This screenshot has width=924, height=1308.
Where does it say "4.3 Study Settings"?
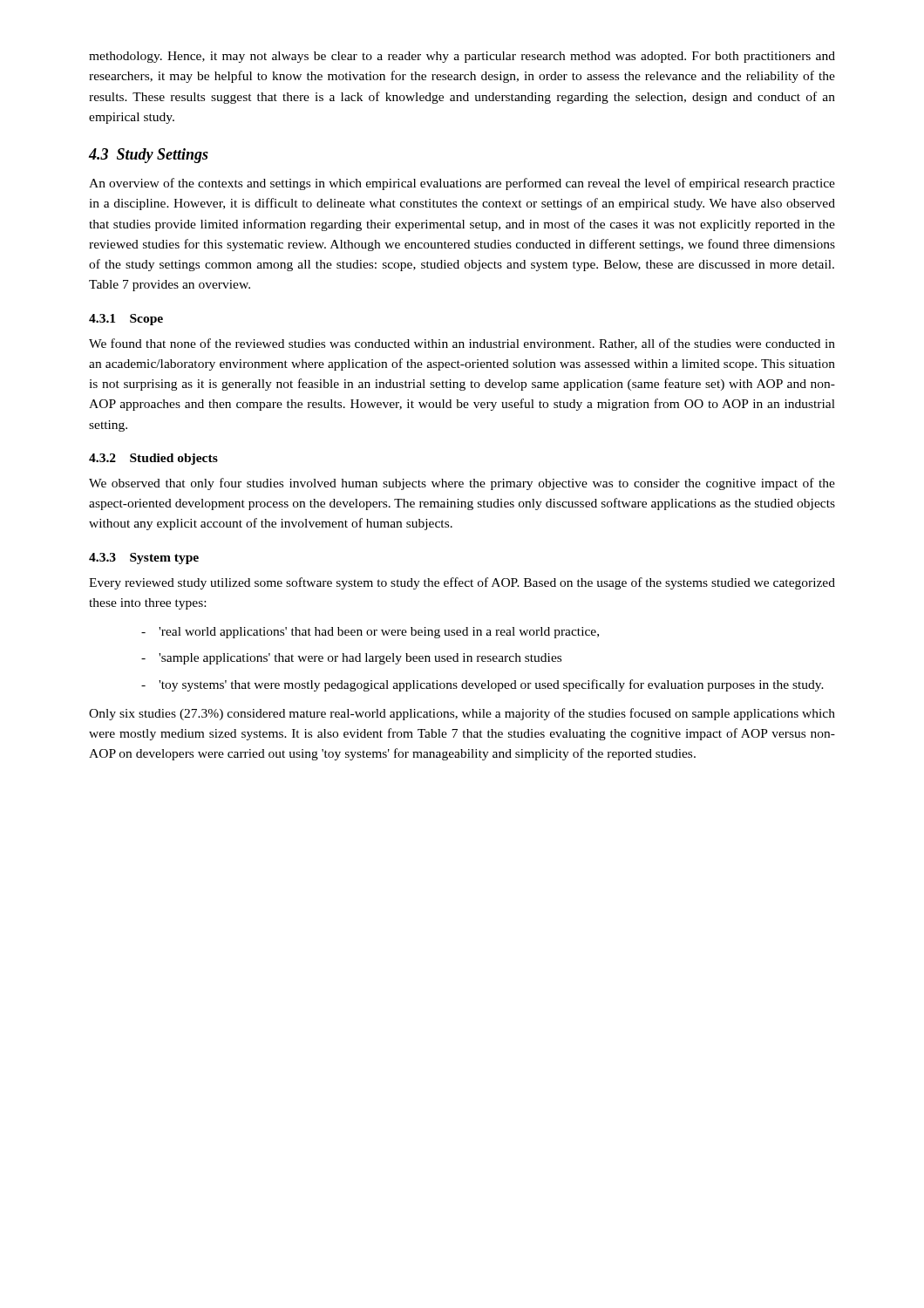tap(149, 154)
